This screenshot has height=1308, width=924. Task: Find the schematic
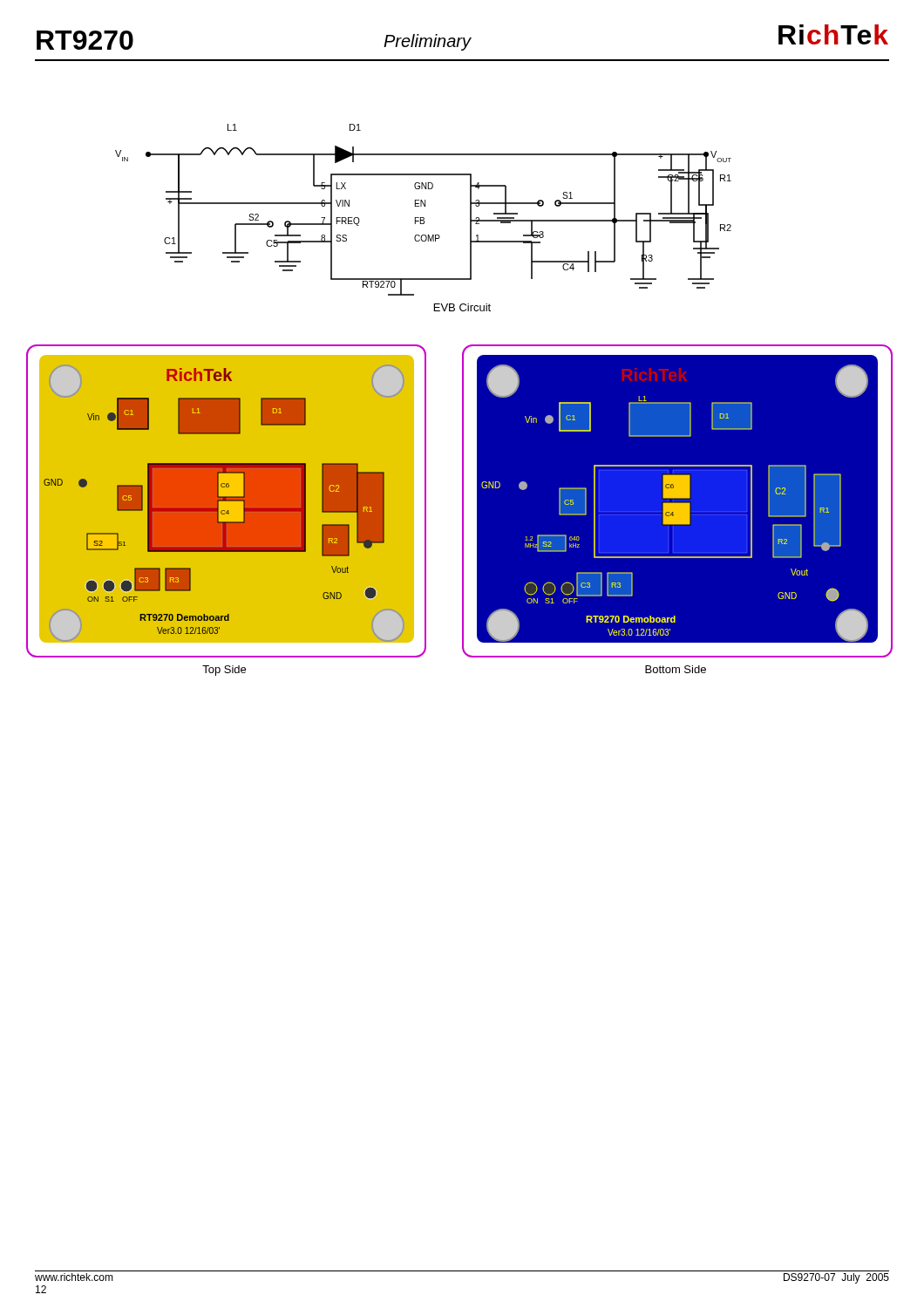click(x=440, y=188)
